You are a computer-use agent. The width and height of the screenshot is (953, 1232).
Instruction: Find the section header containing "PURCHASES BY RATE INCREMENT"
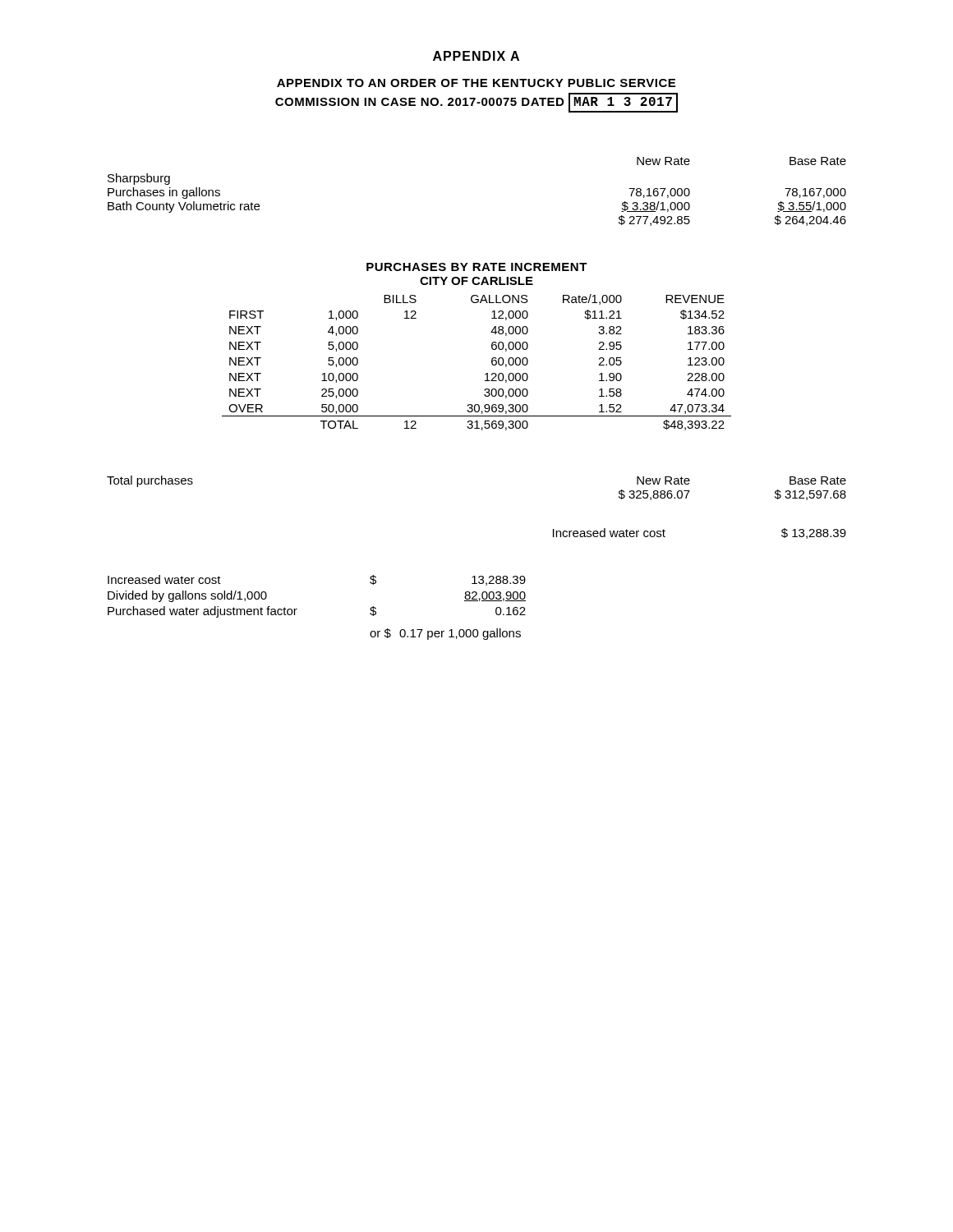476,273
